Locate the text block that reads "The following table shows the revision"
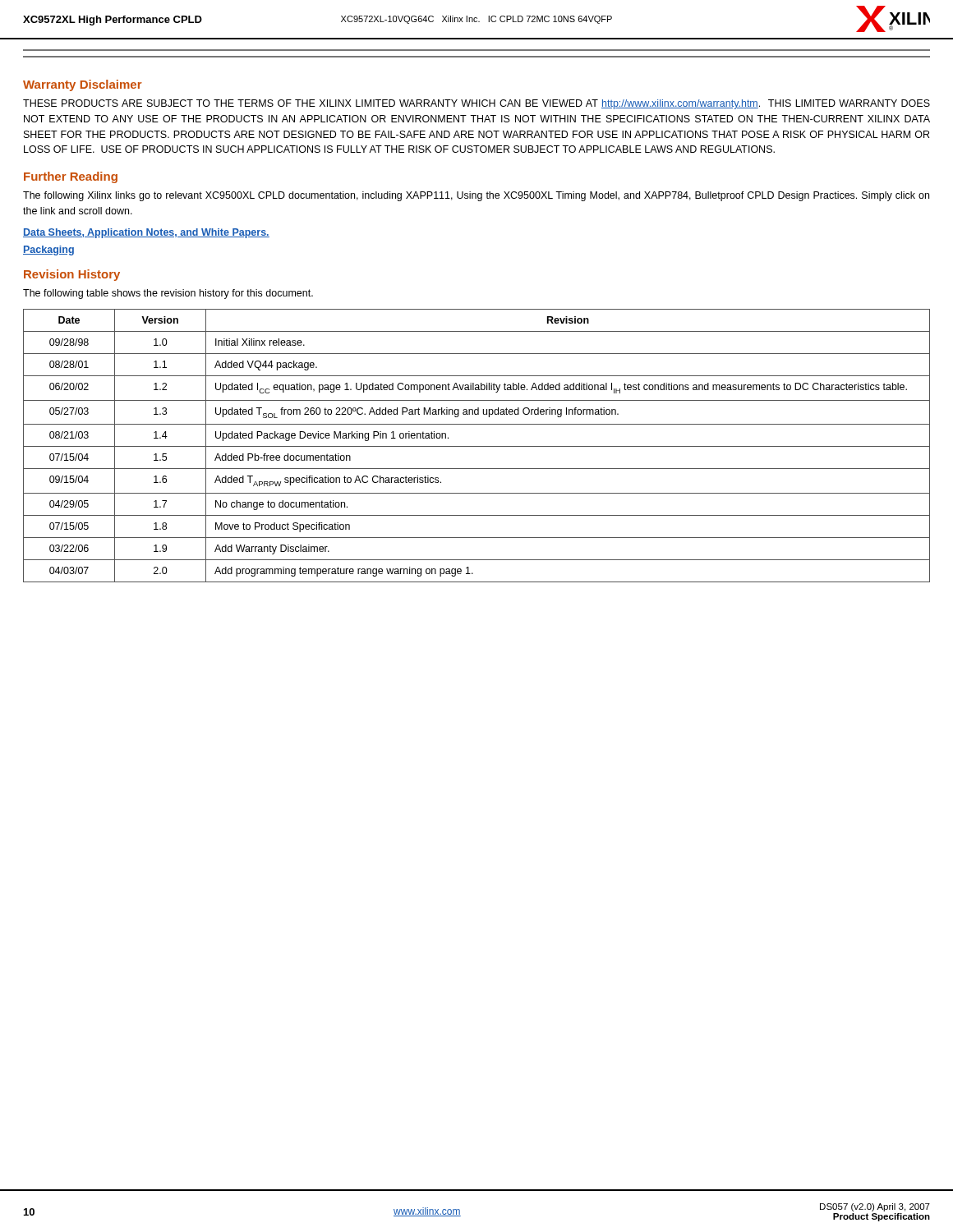953x1232 pixels. click(168, 293)
